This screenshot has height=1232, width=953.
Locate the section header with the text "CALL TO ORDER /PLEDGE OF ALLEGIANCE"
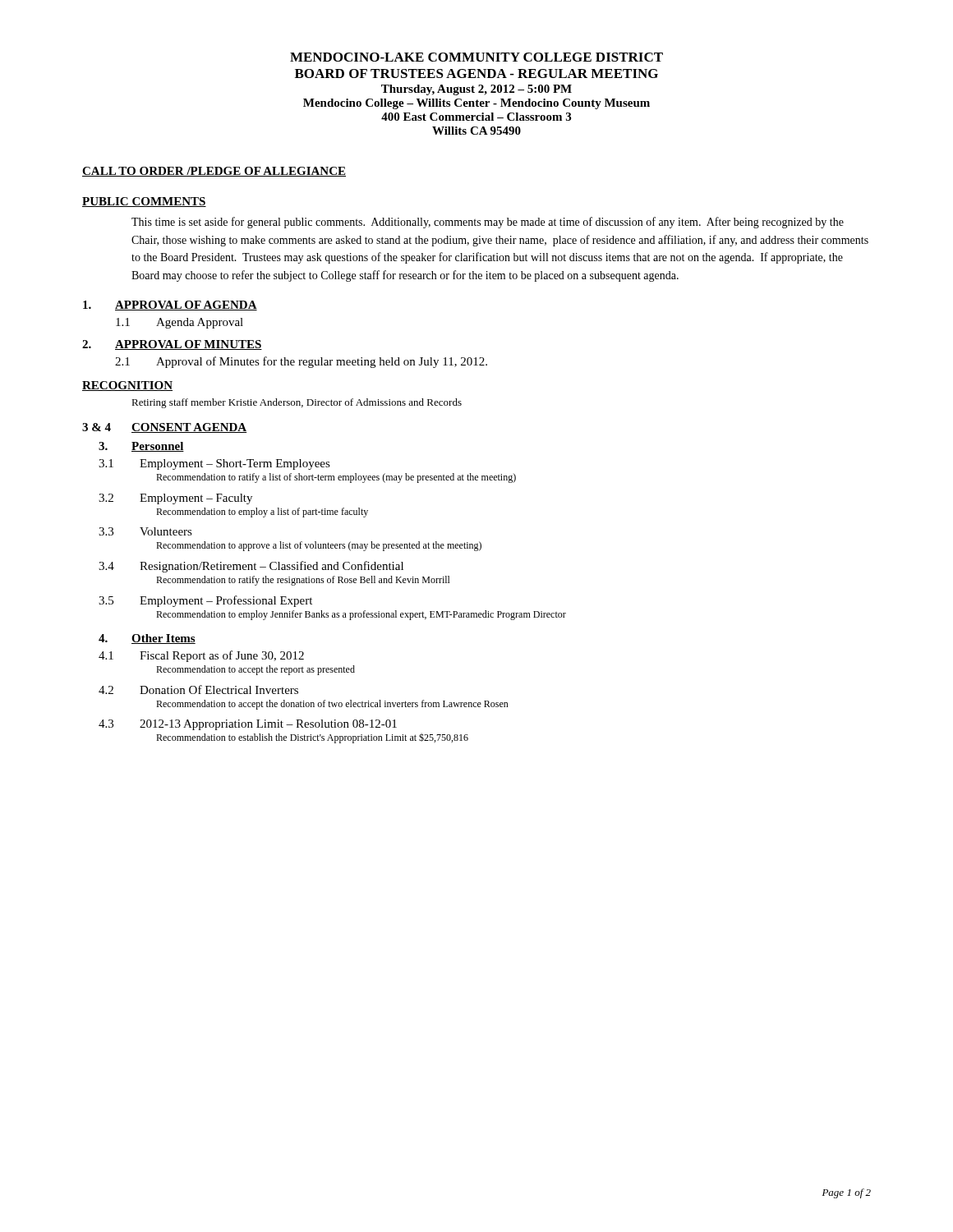click(214, 171)
